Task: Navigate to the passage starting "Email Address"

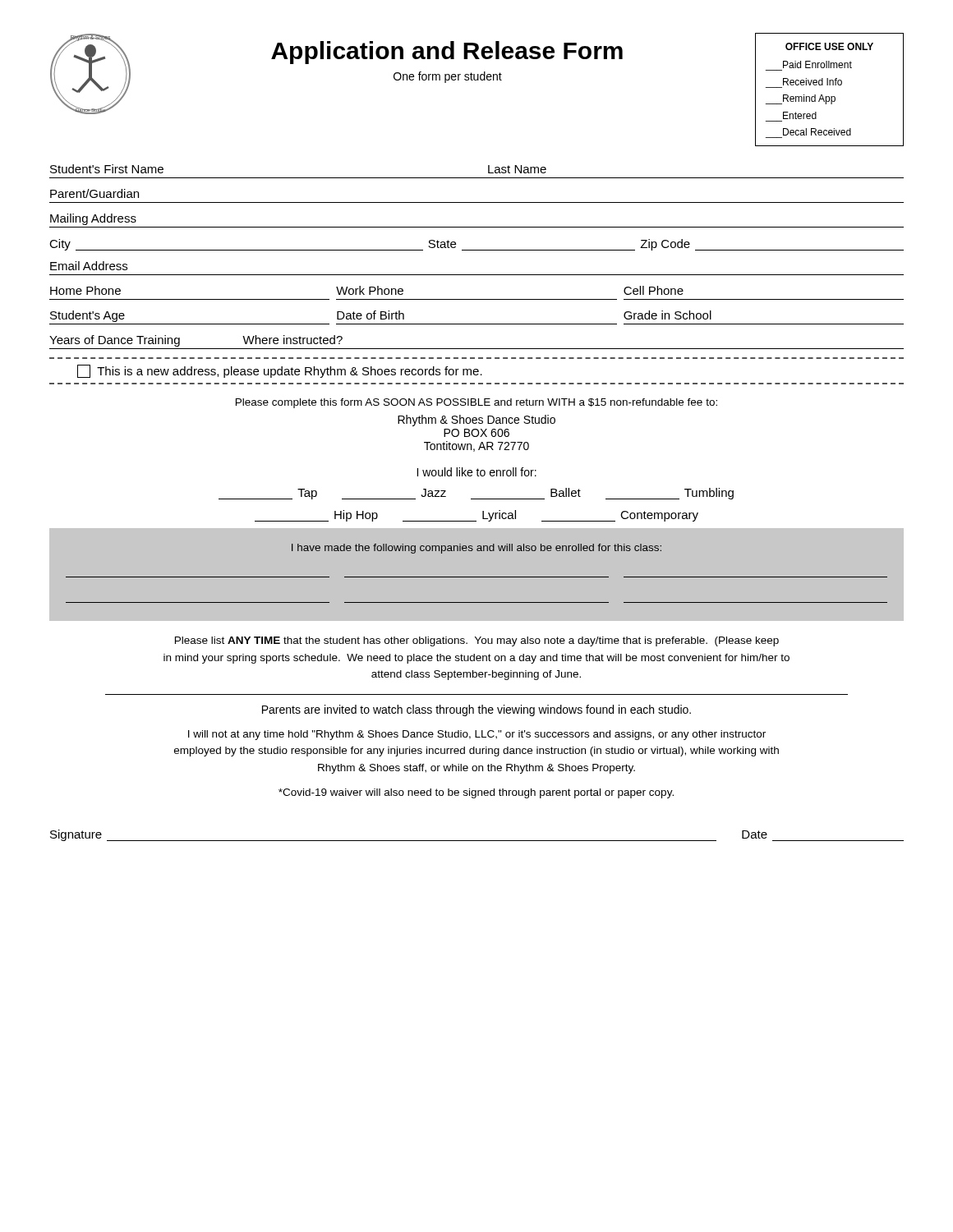Action: tap(476, 266)
